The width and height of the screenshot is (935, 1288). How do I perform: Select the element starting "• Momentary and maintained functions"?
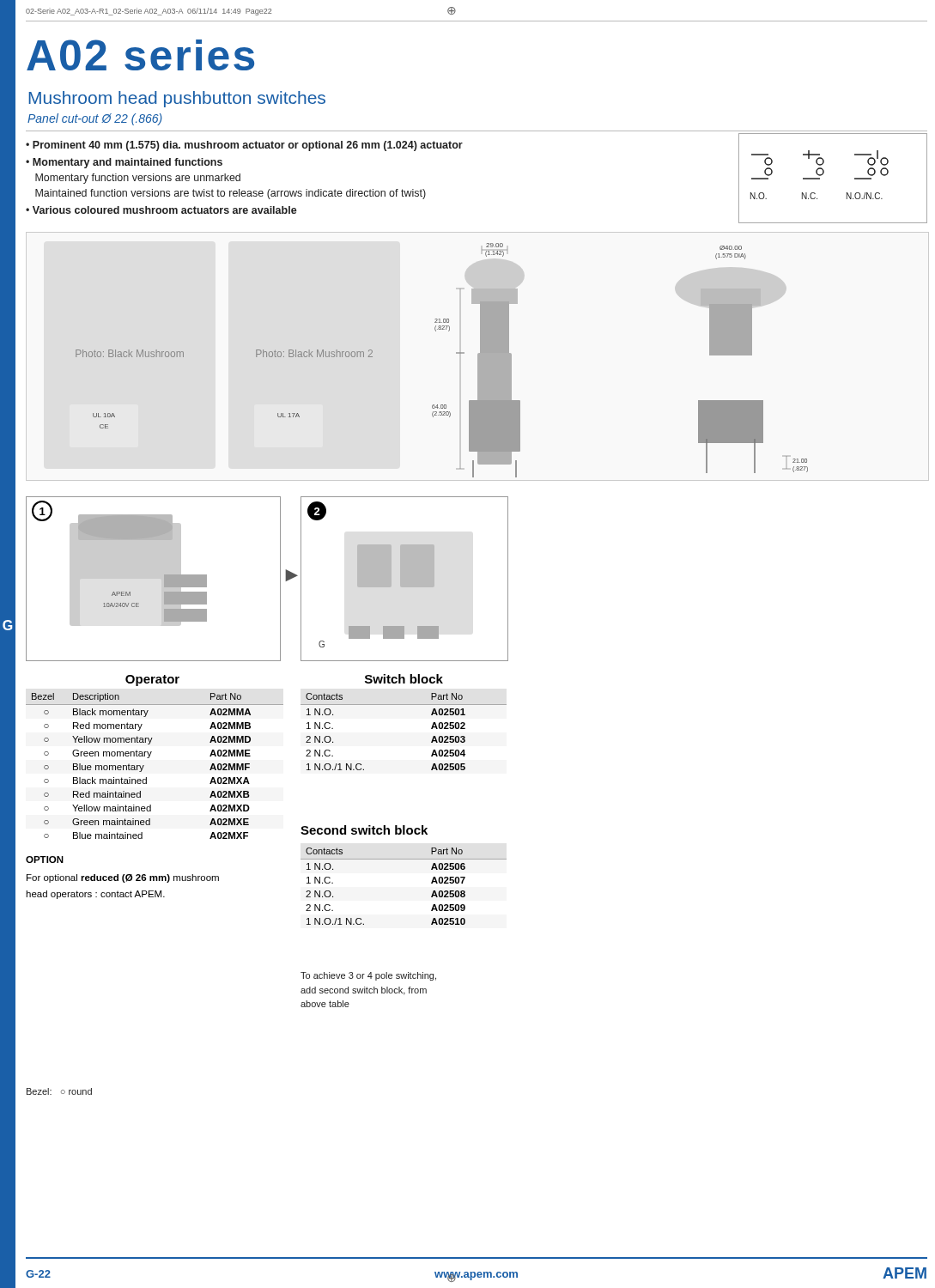point(124,162)
